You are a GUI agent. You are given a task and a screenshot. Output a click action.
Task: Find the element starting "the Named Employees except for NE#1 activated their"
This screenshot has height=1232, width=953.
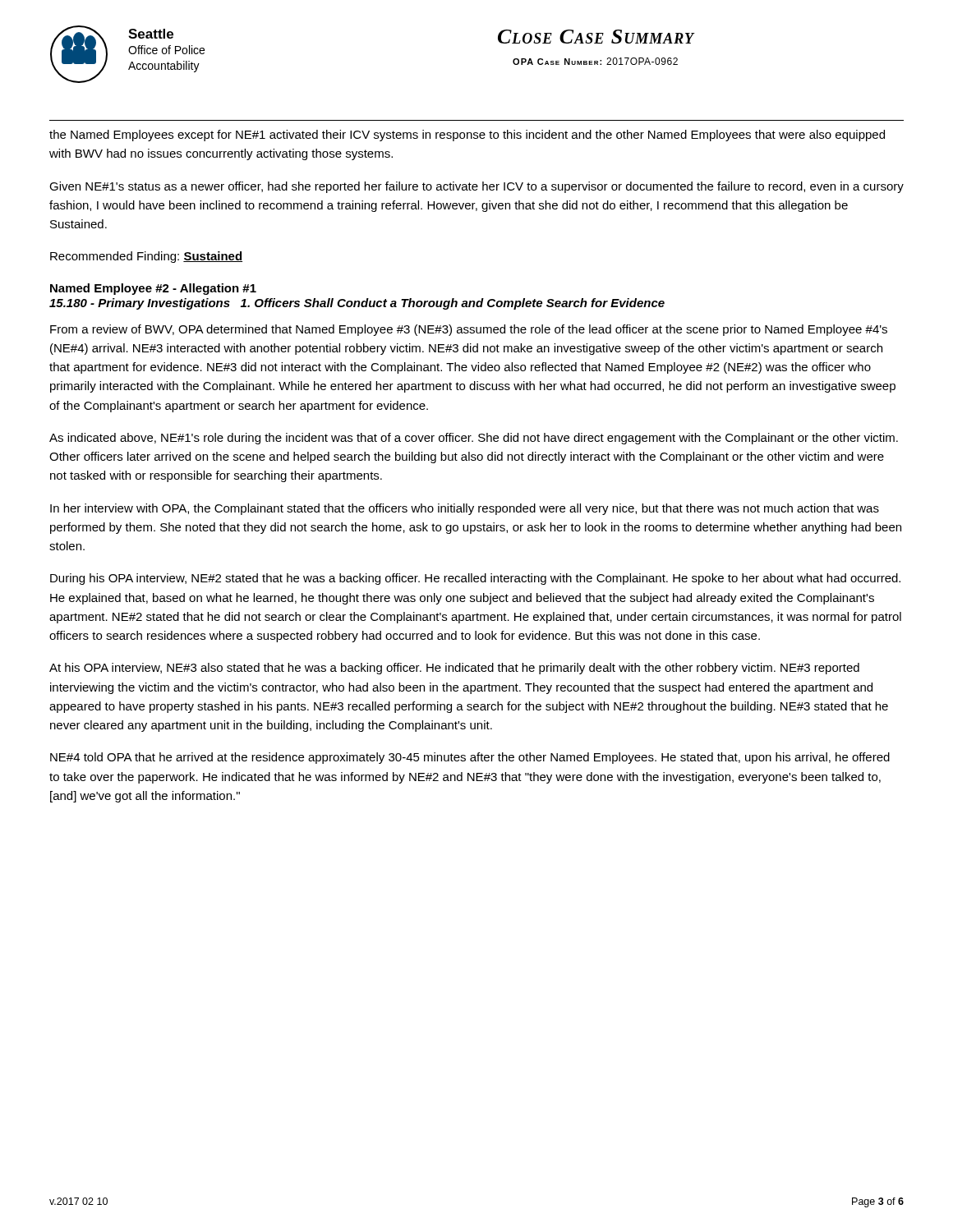(x=467, y=144)
